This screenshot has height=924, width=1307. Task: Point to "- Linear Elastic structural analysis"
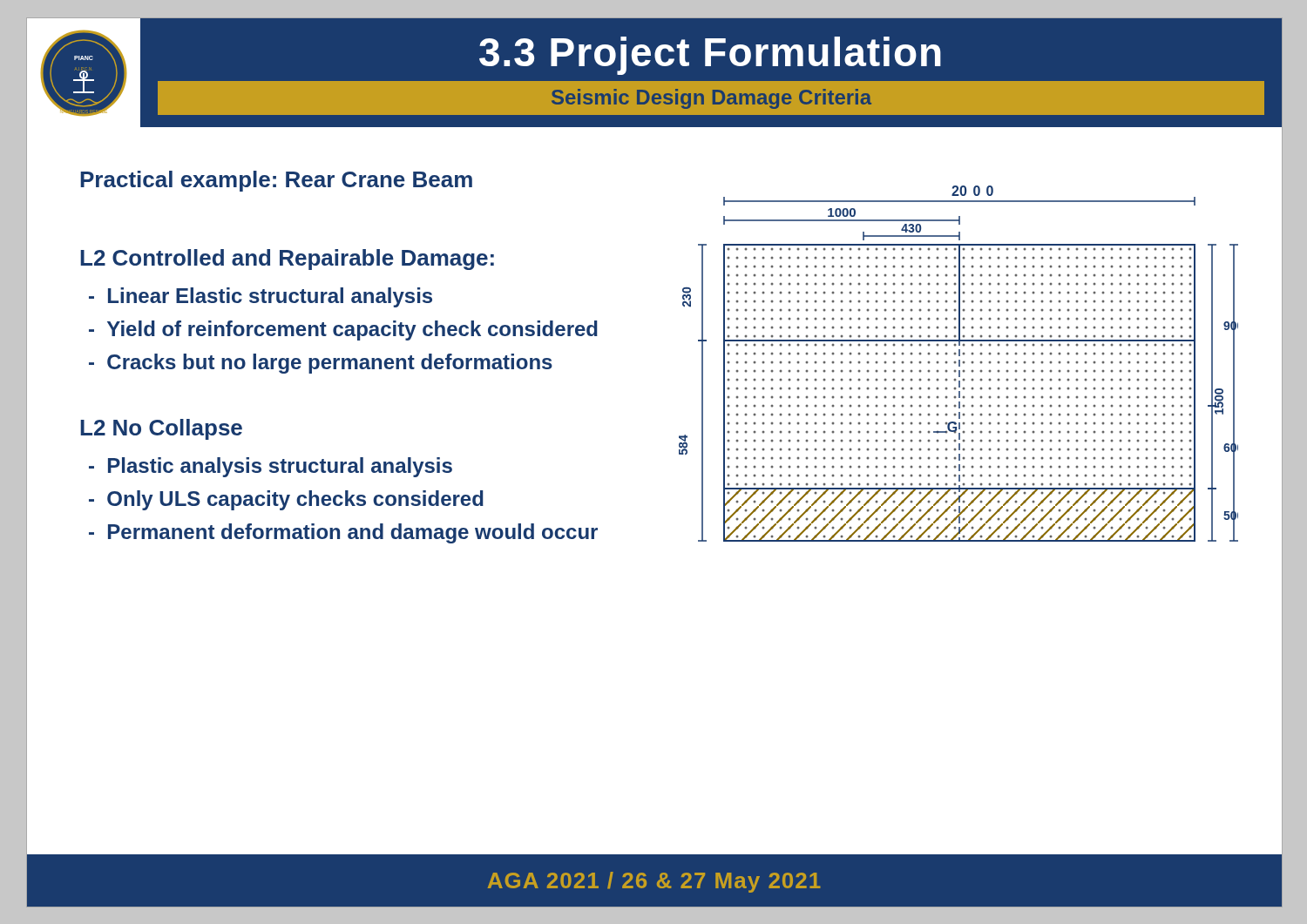pos(261,296)
